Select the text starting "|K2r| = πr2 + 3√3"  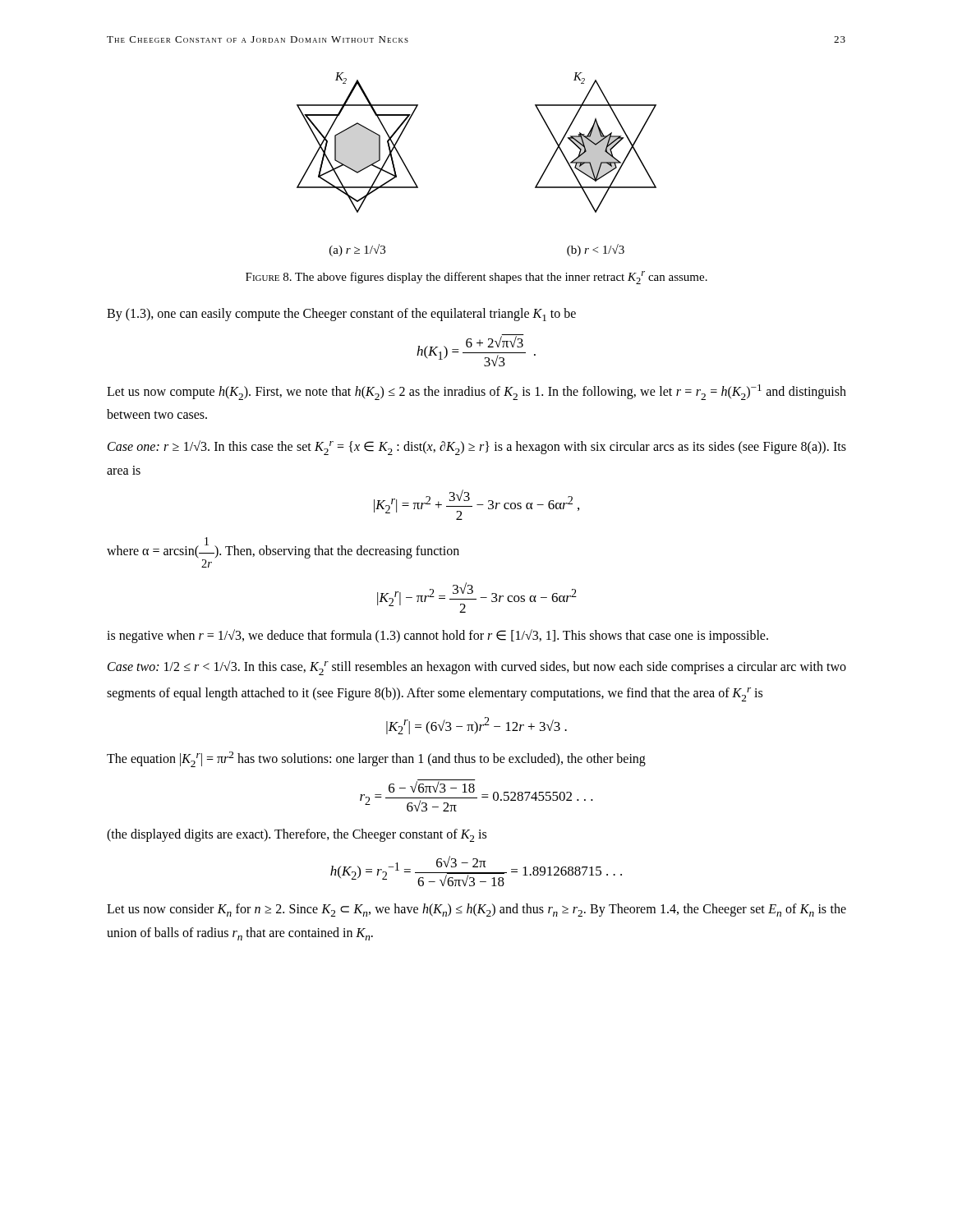[476, 507]
